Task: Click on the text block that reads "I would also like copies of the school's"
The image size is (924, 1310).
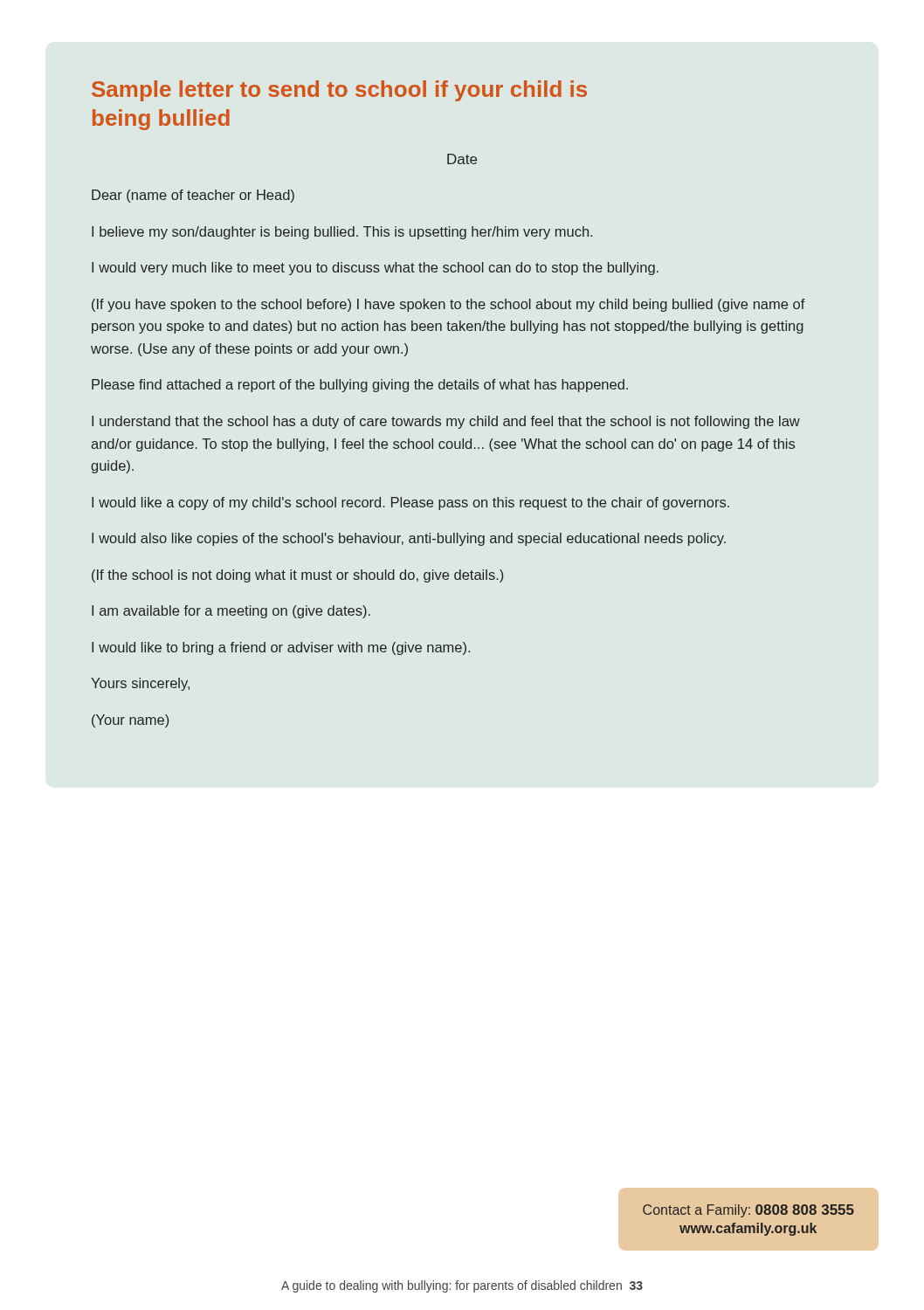Action: point(462,539)
